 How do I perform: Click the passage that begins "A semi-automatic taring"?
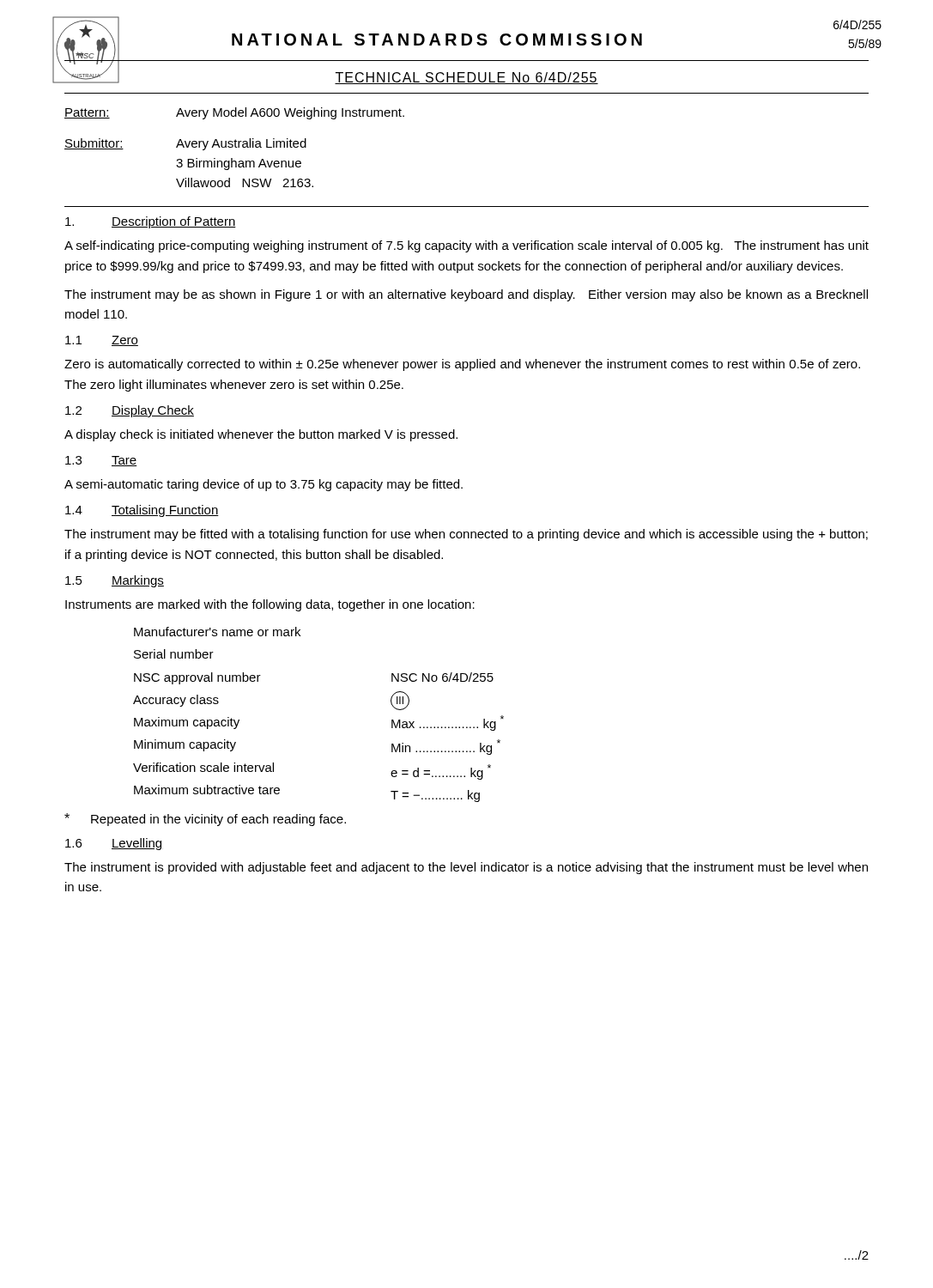click(264, 484)
